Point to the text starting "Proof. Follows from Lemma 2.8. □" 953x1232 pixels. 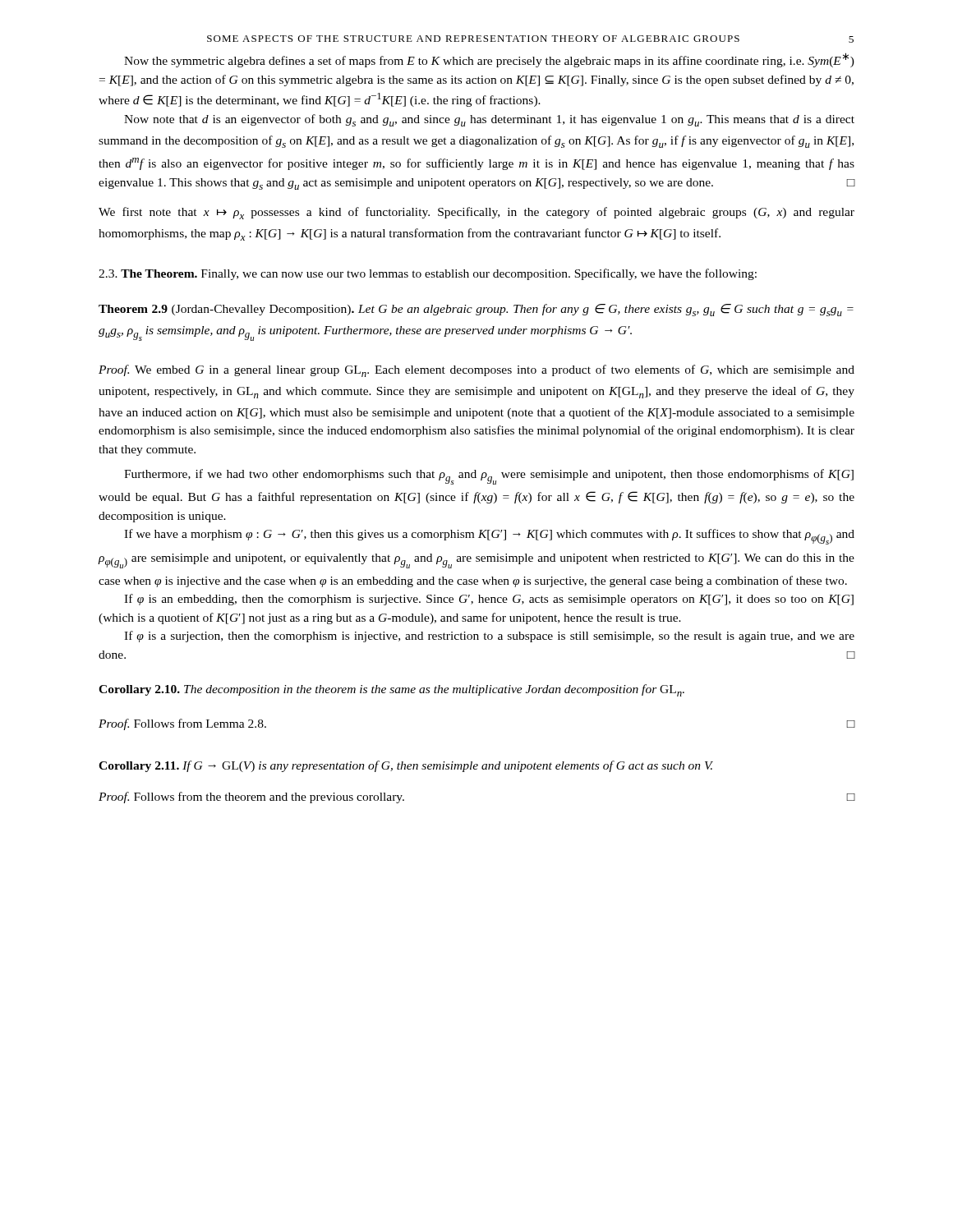coord(186,723)
